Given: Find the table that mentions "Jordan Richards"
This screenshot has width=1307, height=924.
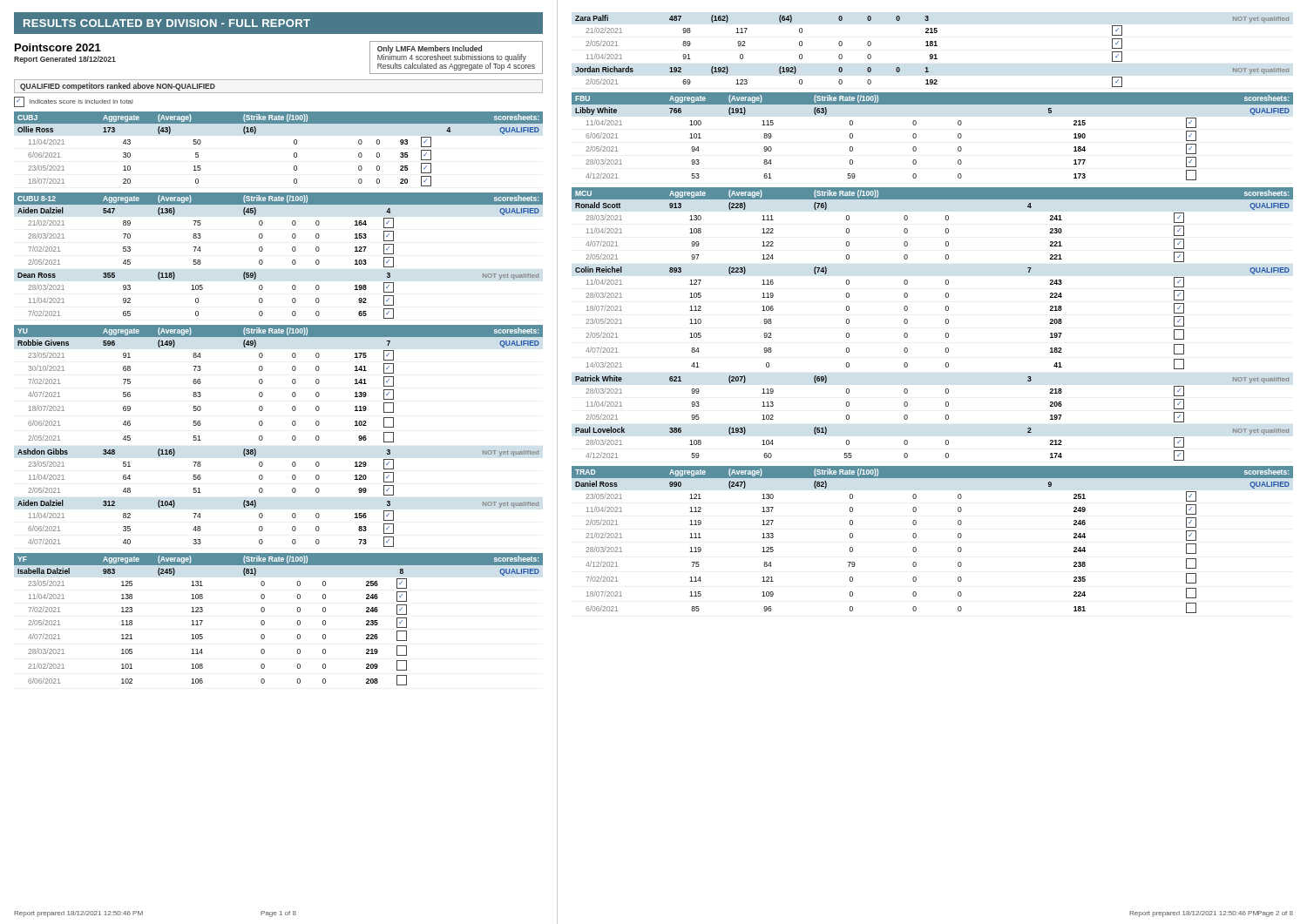Looking at the screenshot, I should pyautogui.click(x=932, y=50).
